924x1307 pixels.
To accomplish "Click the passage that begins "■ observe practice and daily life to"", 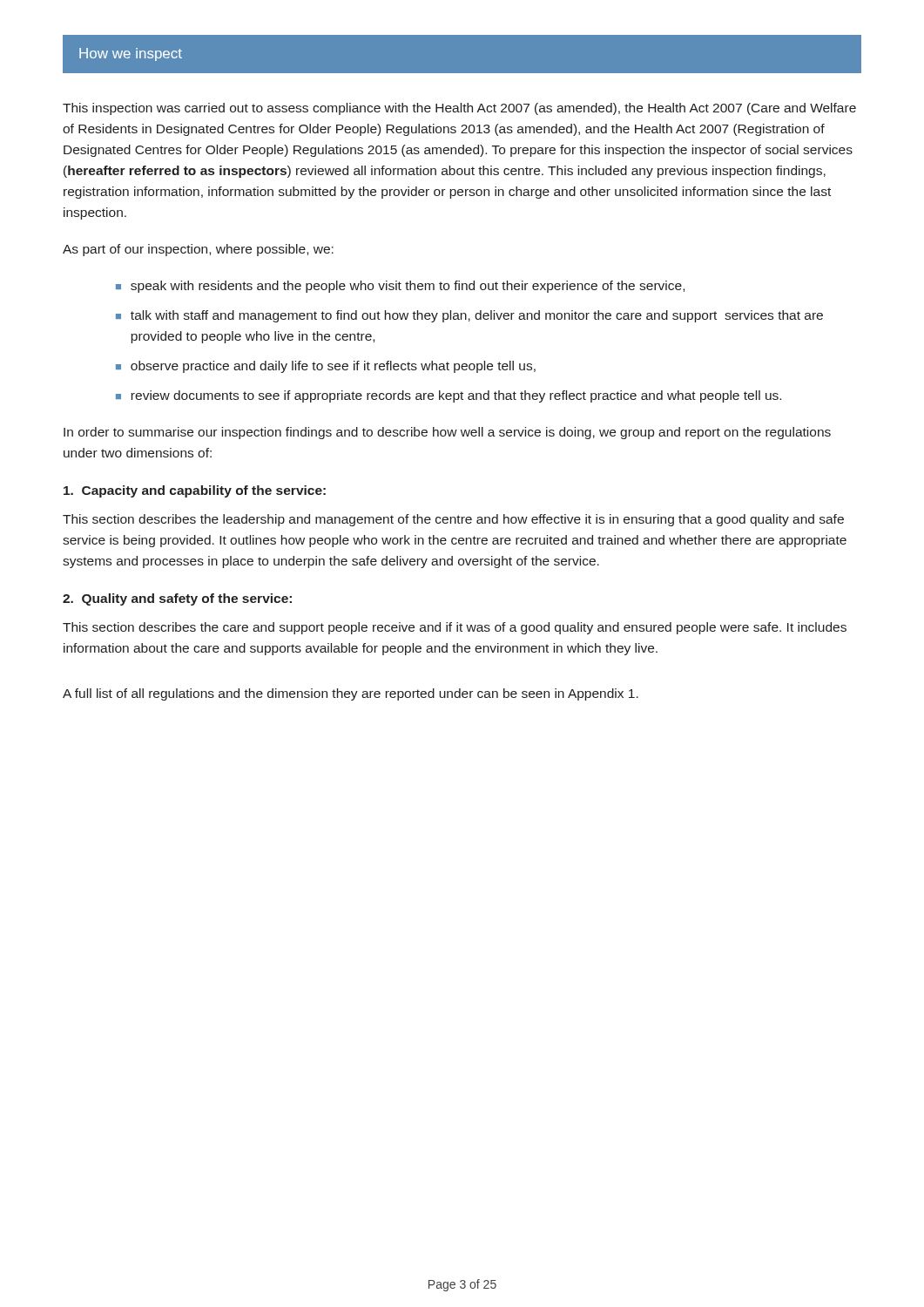I will pos(326,366).
